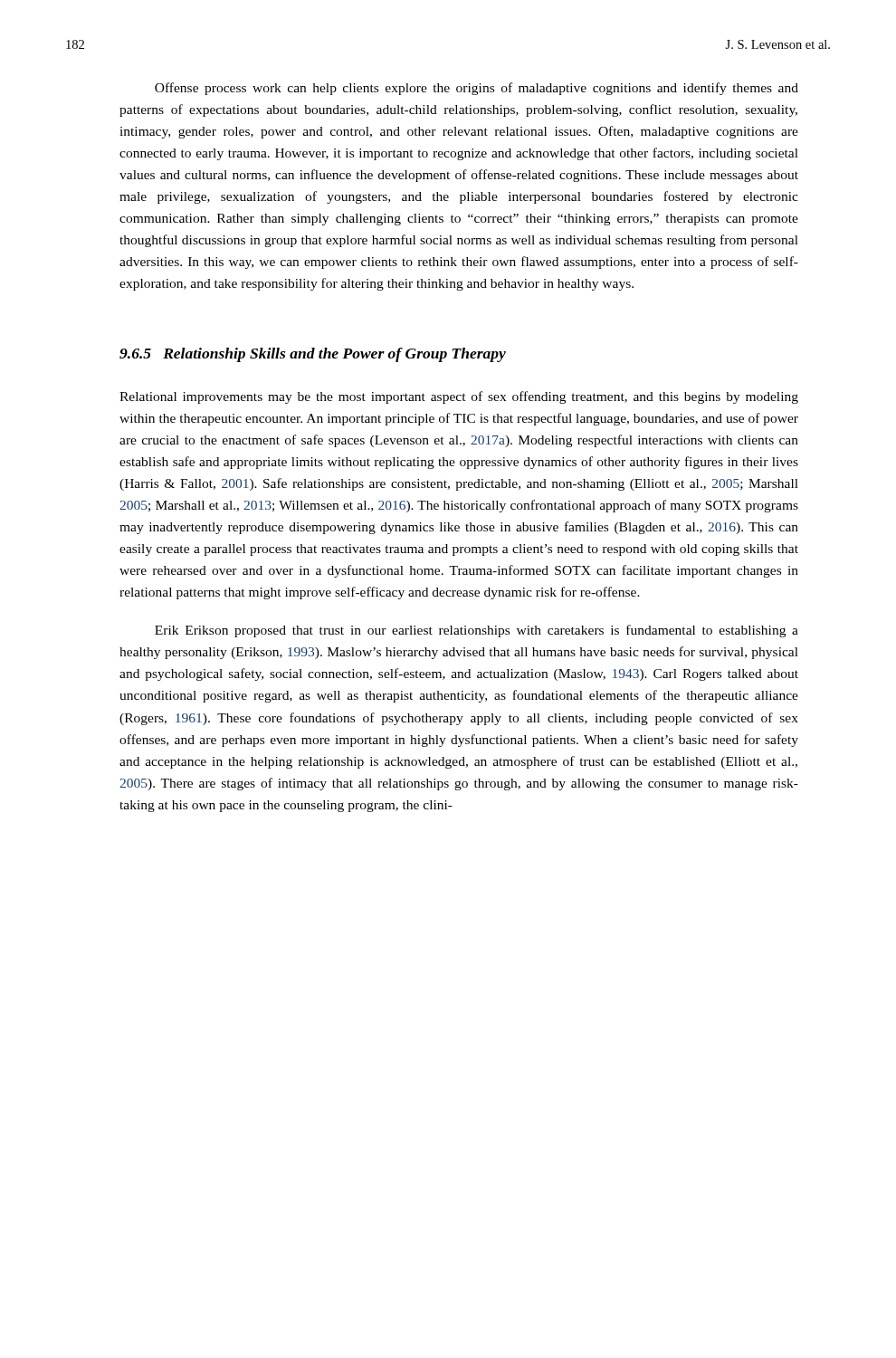This screenshot has height=1358, width=896.
Task: Find the element starting "9.6.5 Relationship Skills and the Power of Group"
Action: pos(313,353)
